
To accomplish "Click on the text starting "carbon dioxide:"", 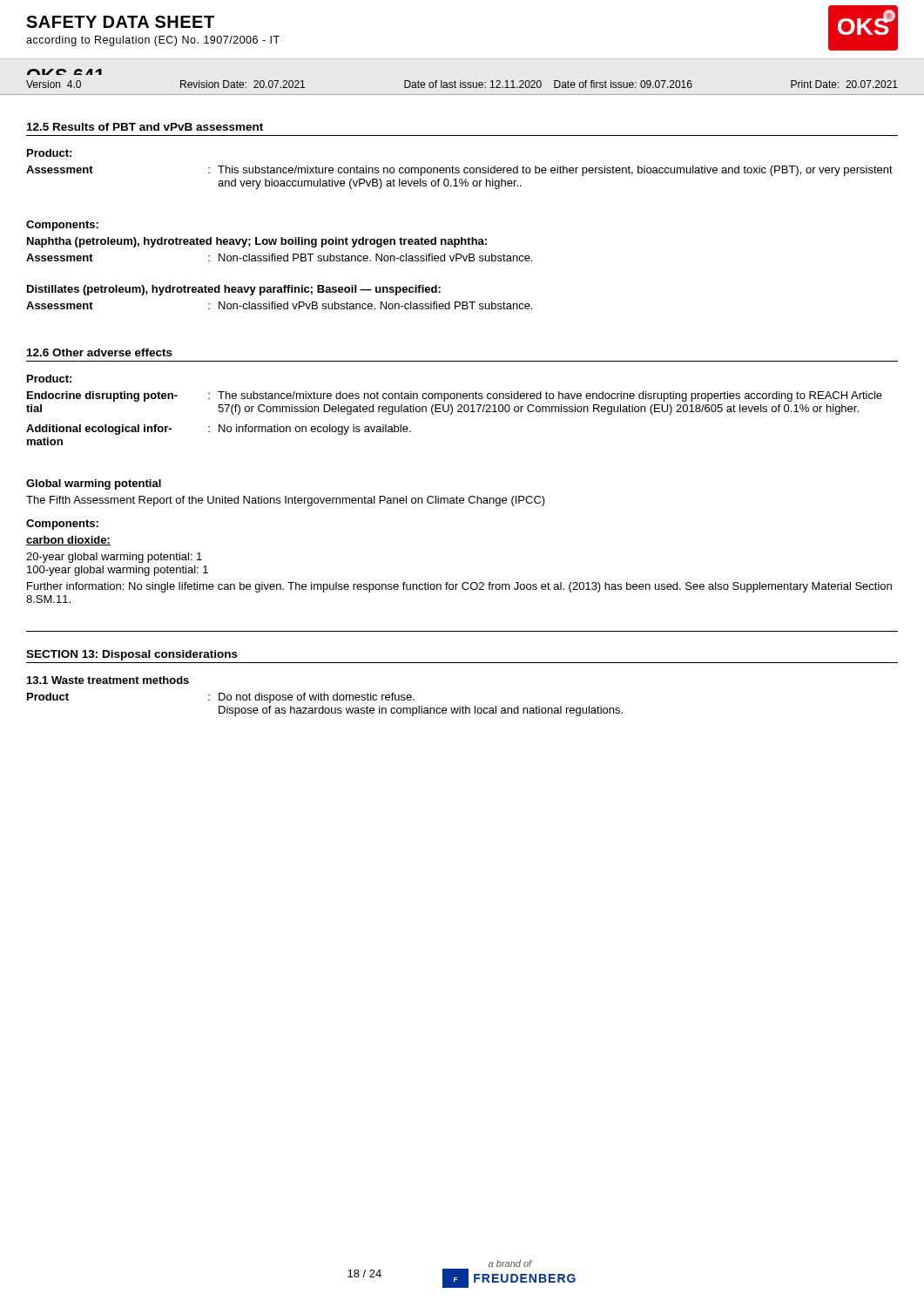I will pyautogui.click(x=68, y=540).
